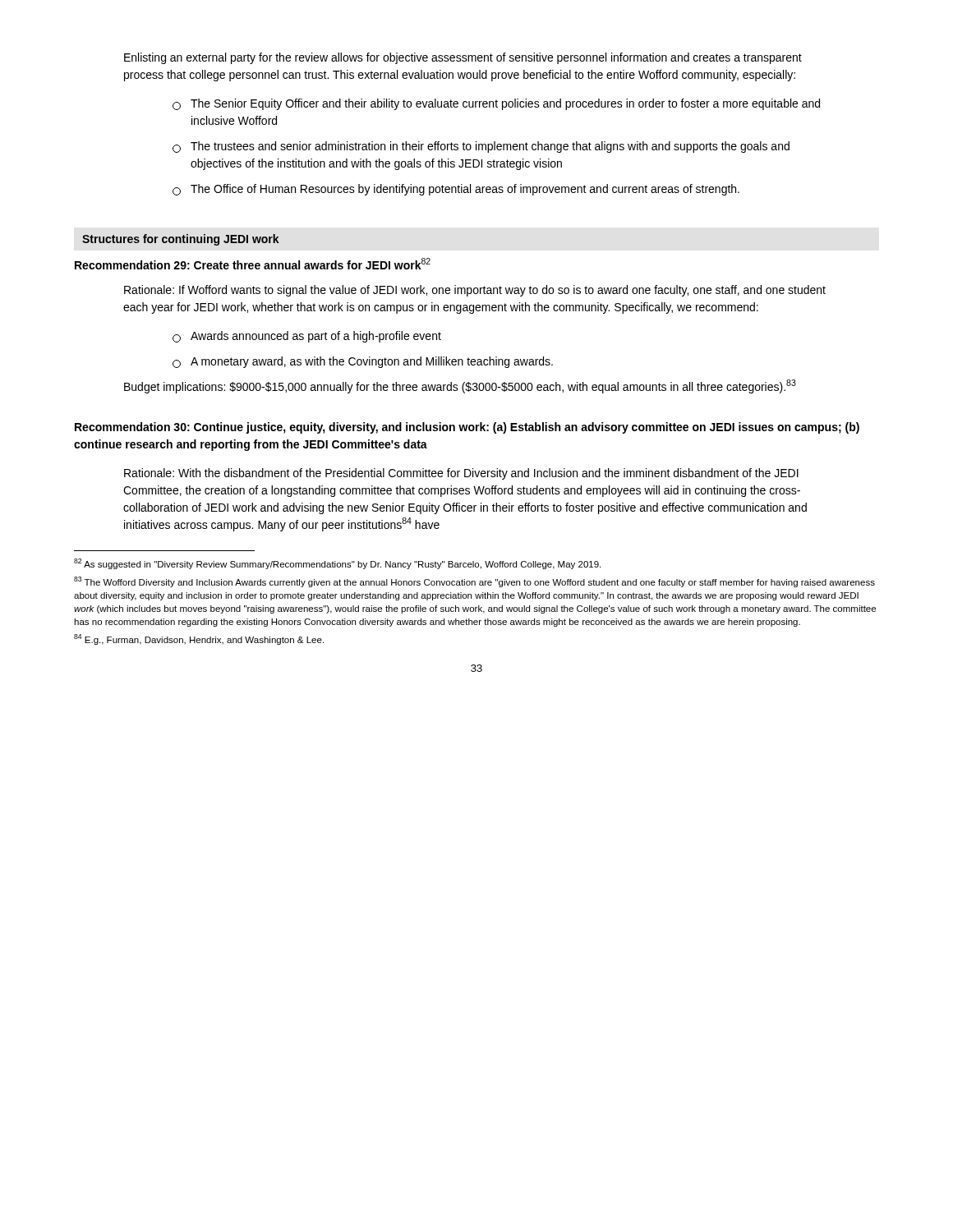The image size is (953, 1232).
Task: Where is the section header that starts "Recommendation 29: Create"?
Action: (252, 265)
